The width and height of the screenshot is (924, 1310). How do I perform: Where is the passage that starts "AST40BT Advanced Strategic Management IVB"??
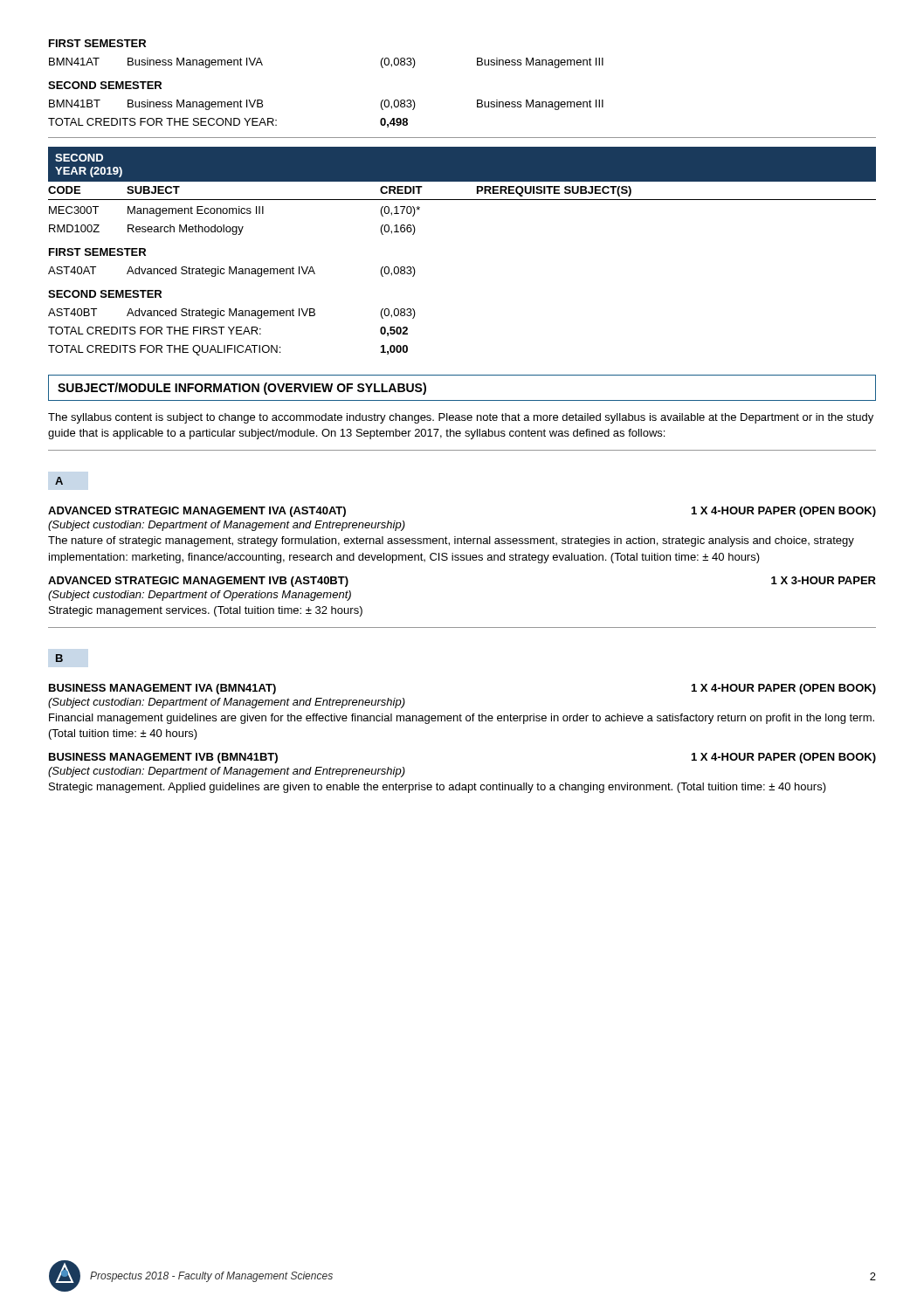(232, 314)
